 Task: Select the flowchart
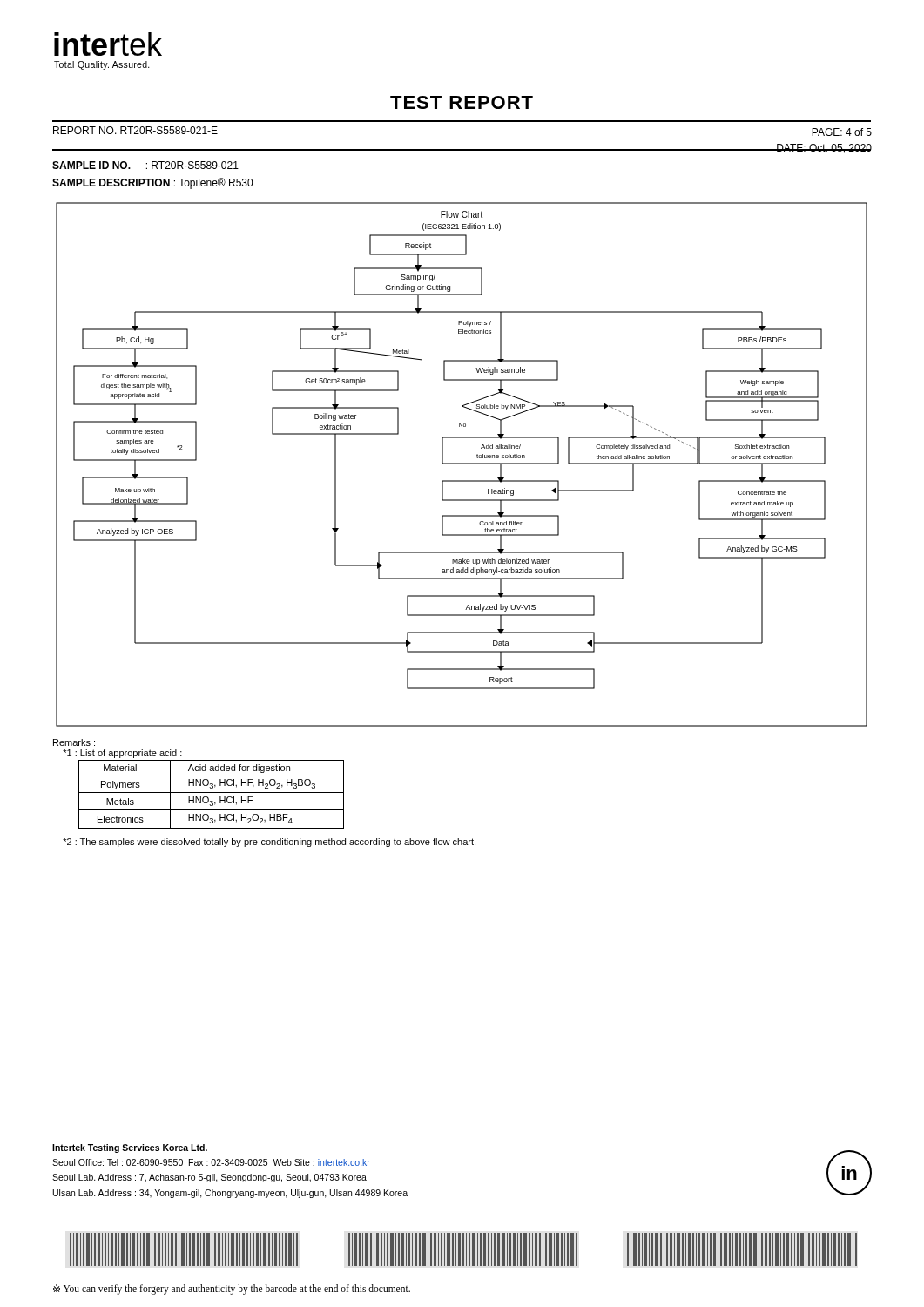(462, 466)
